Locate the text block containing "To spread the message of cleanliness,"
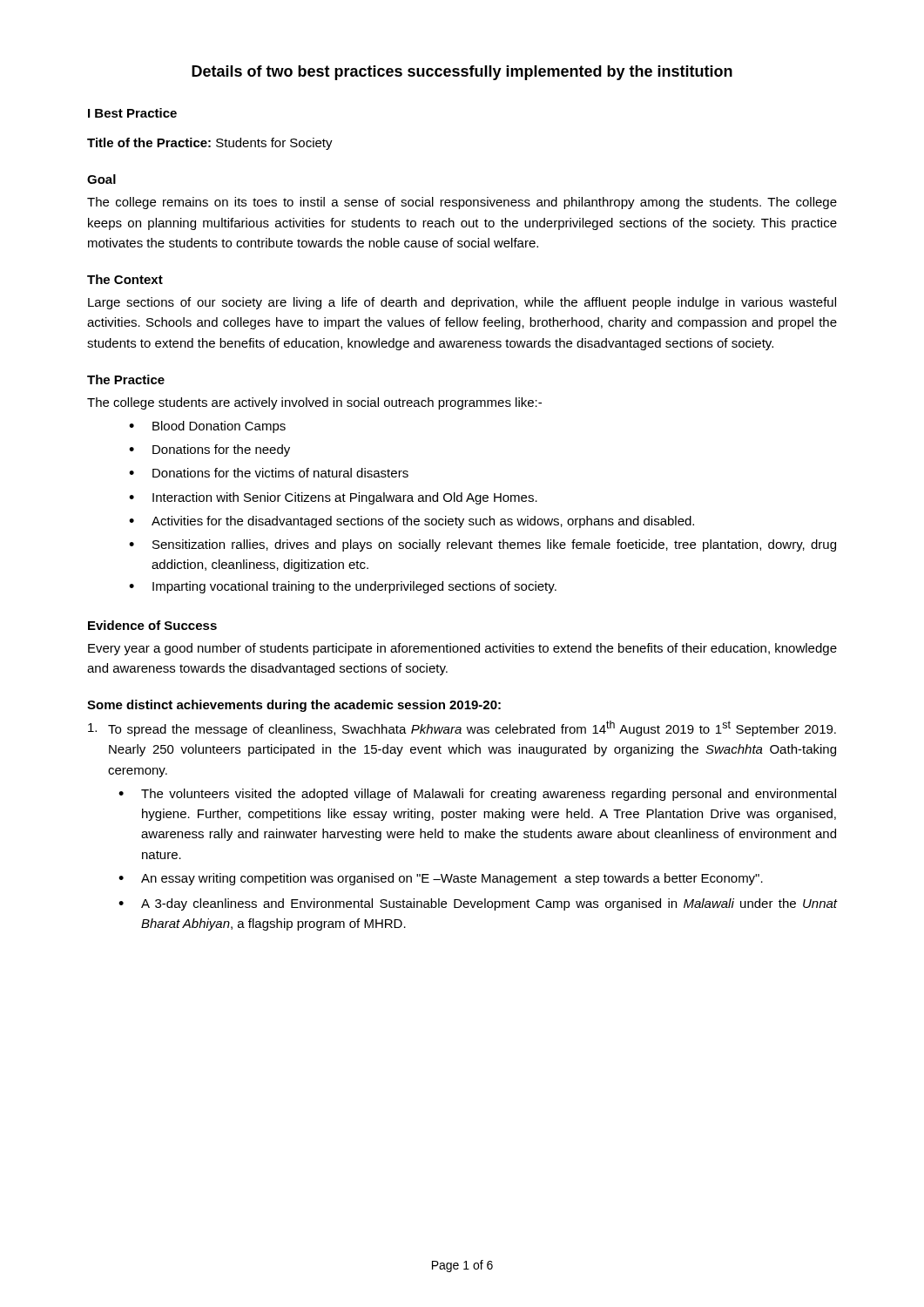 tap(462, 749)
